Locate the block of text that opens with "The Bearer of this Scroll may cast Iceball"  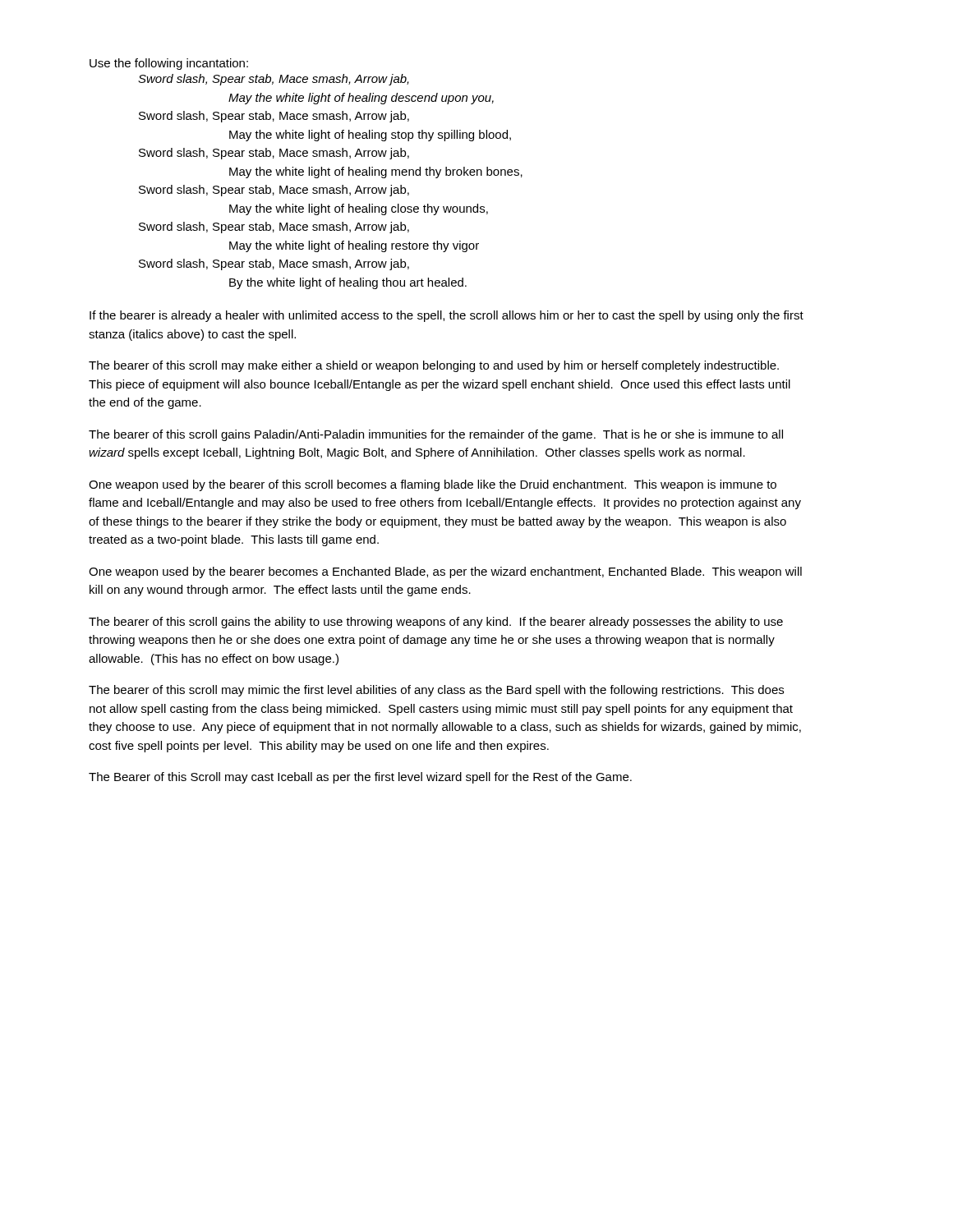tap(446, 777)
